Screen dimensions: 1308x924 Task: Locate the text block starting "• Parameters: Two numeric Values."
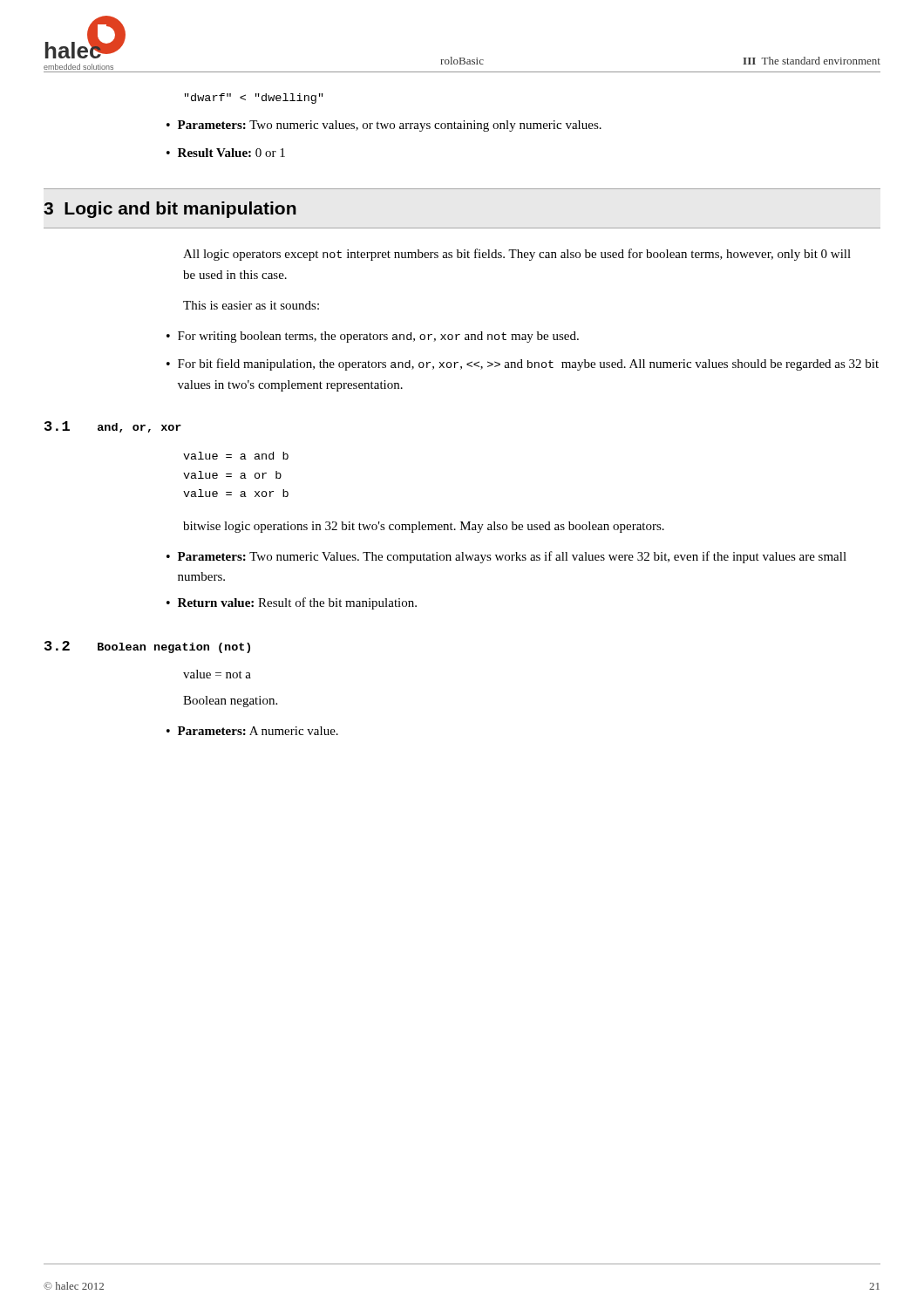pyautogui.click(x=523, y=566)
